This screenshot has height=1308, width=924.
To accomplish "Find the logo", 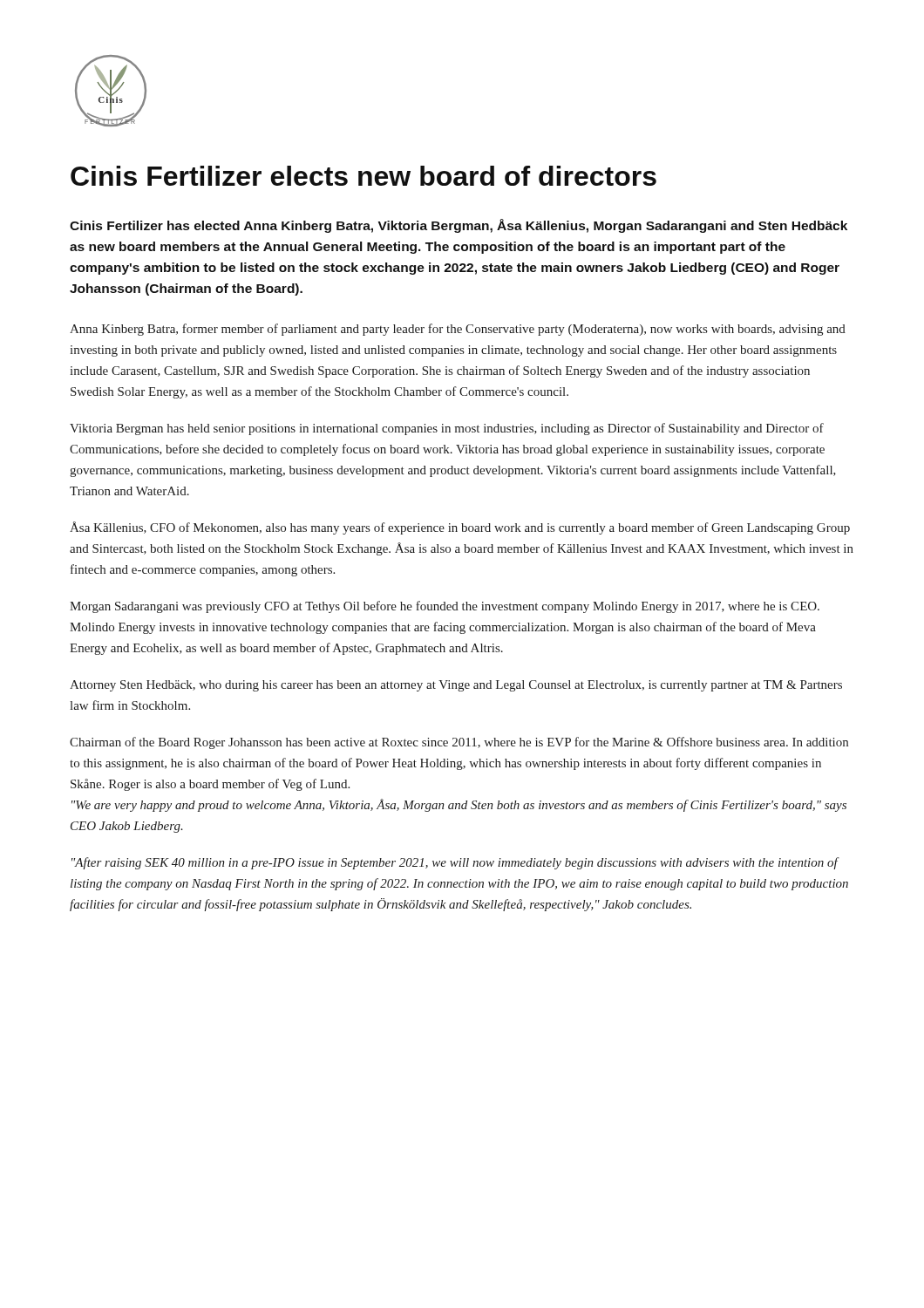I will [x=462, y=94].
